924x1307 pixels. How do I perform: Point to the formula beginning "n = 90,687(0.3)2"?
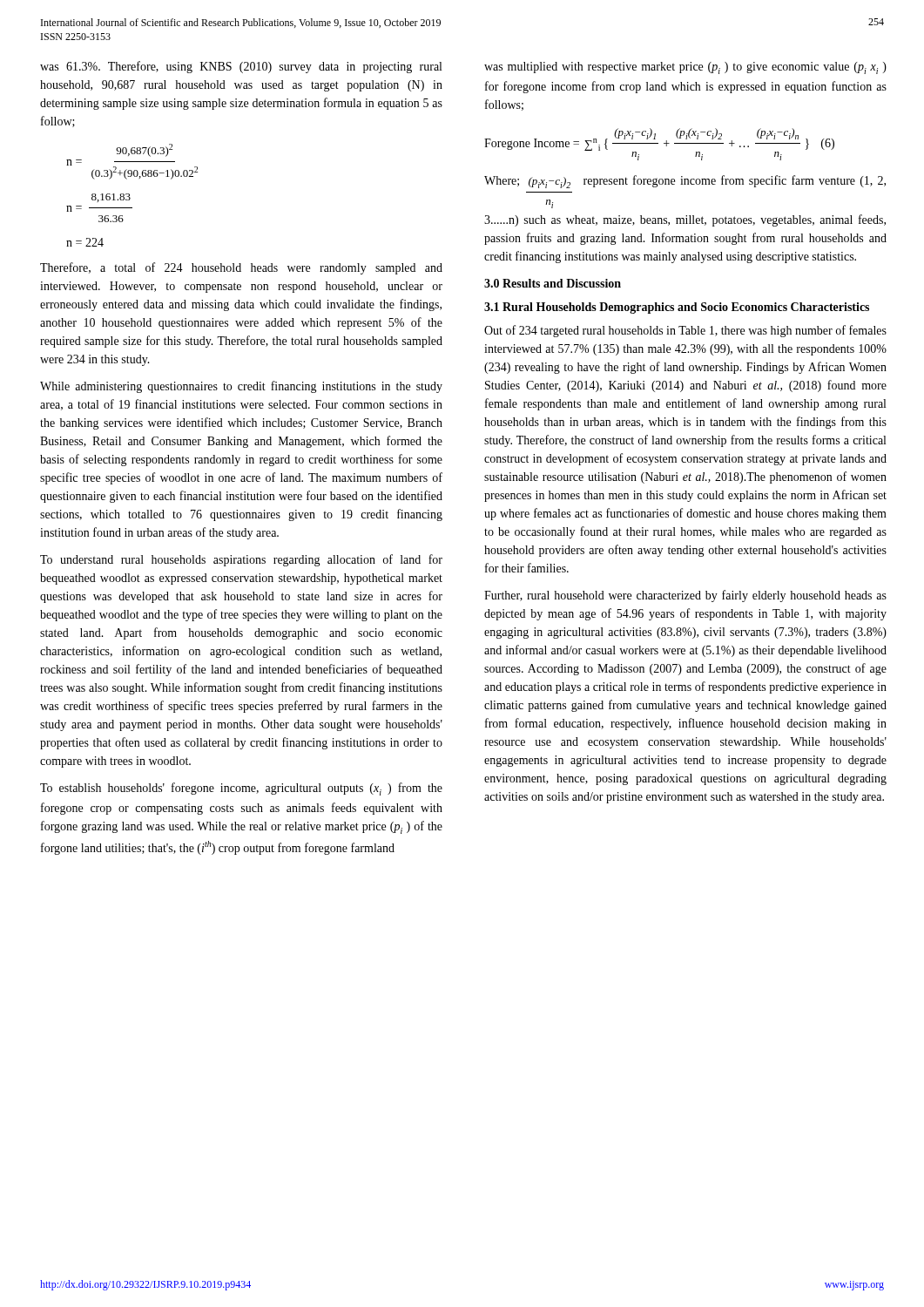pos(144,150)
